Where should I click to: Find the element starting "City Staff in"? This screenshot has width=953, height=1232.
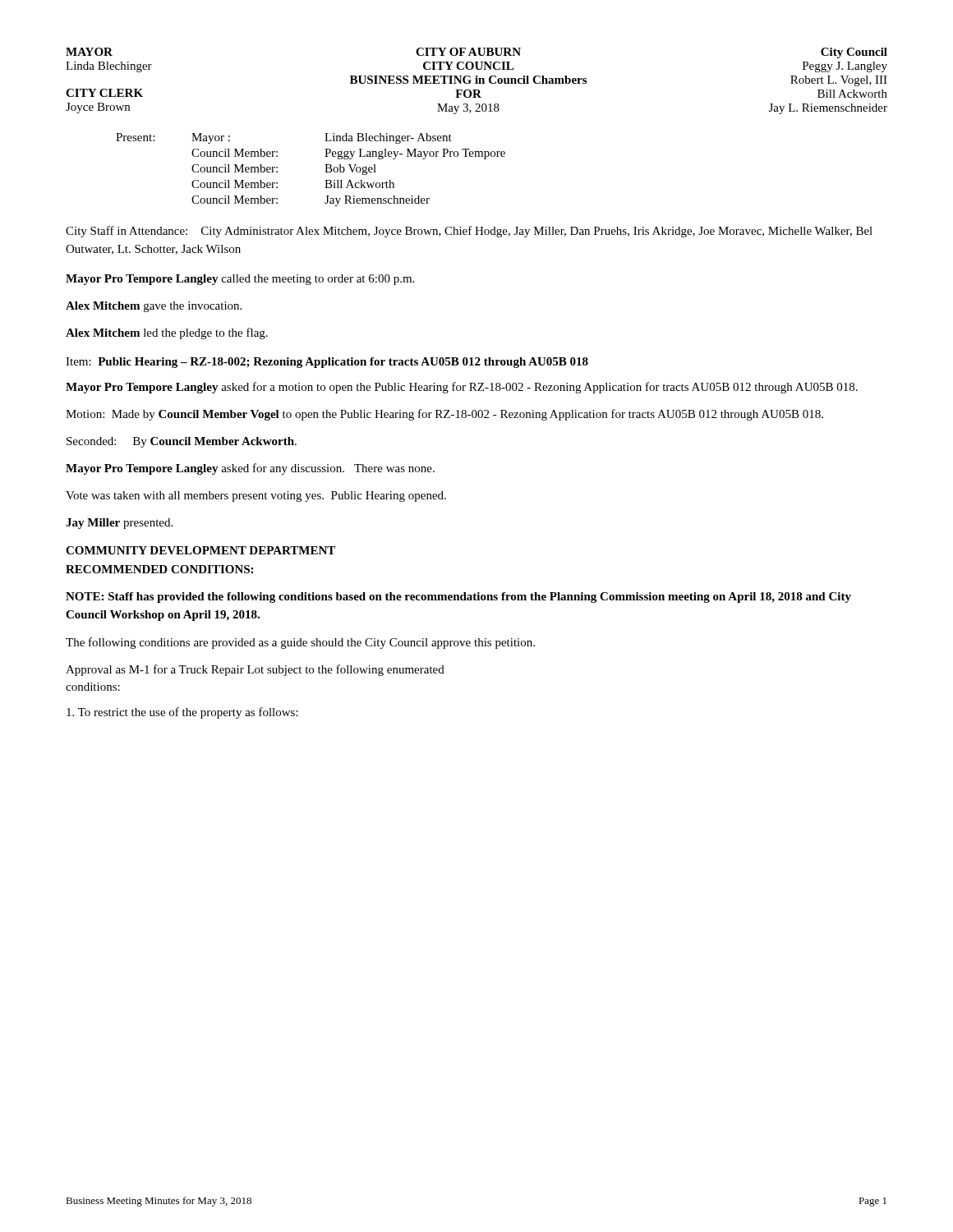pyautogui.click(x=469, y=240)
